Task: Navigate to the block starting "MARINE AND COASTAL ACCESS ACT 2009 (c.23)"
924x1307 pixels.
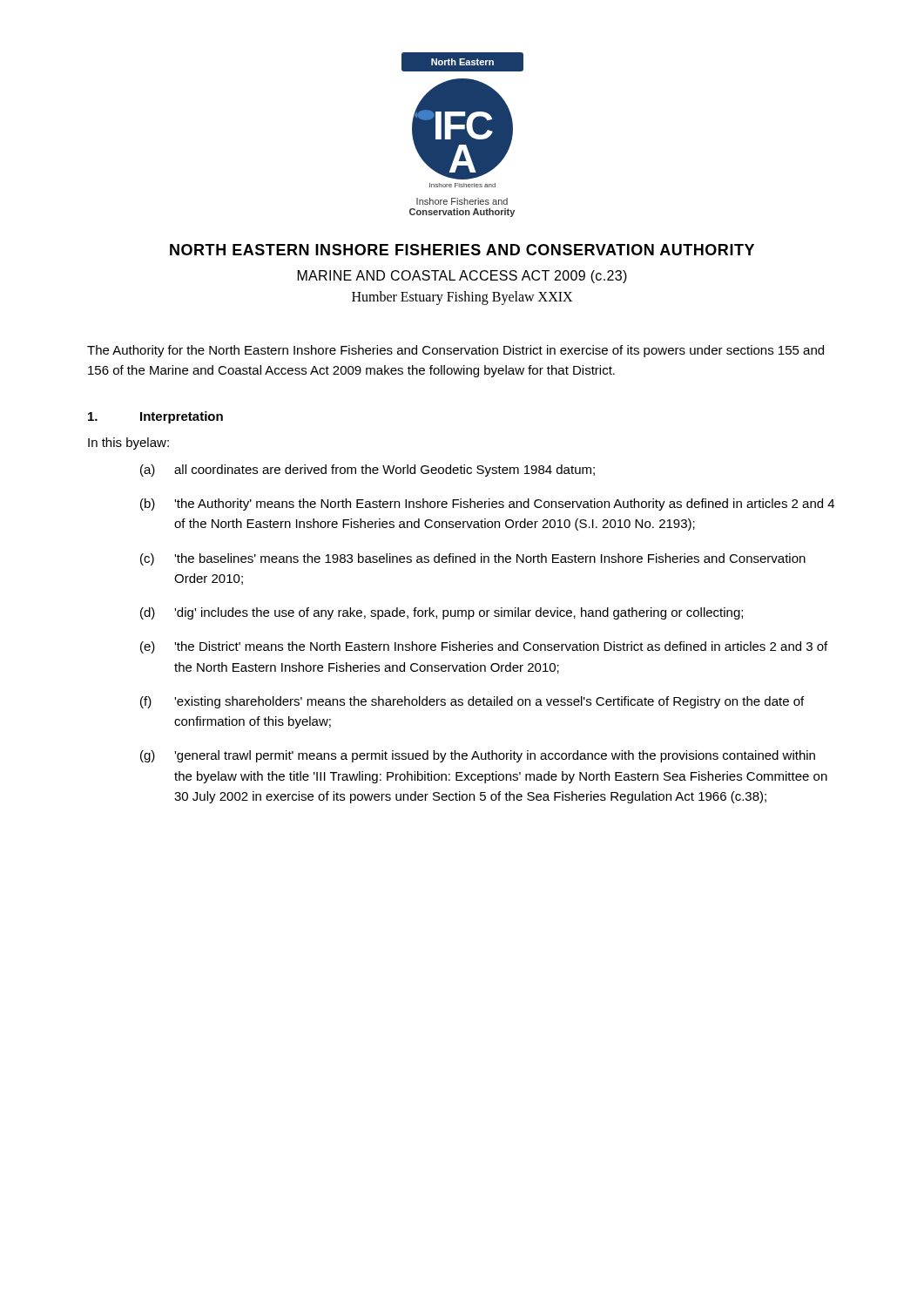Action: pos(462,276)
